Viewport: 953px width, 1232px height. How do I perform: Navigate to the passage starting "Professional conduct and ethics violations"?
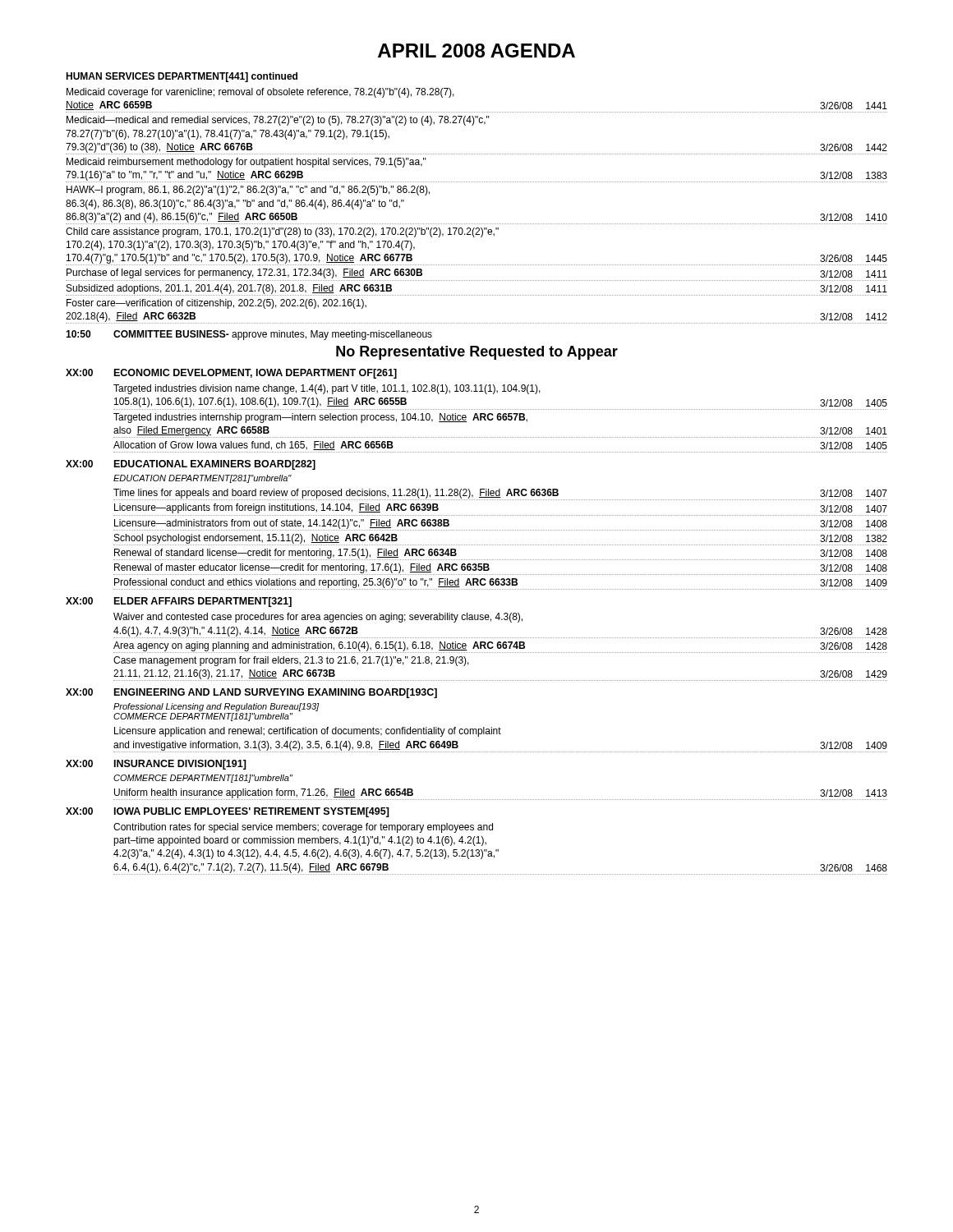point(500,583)
